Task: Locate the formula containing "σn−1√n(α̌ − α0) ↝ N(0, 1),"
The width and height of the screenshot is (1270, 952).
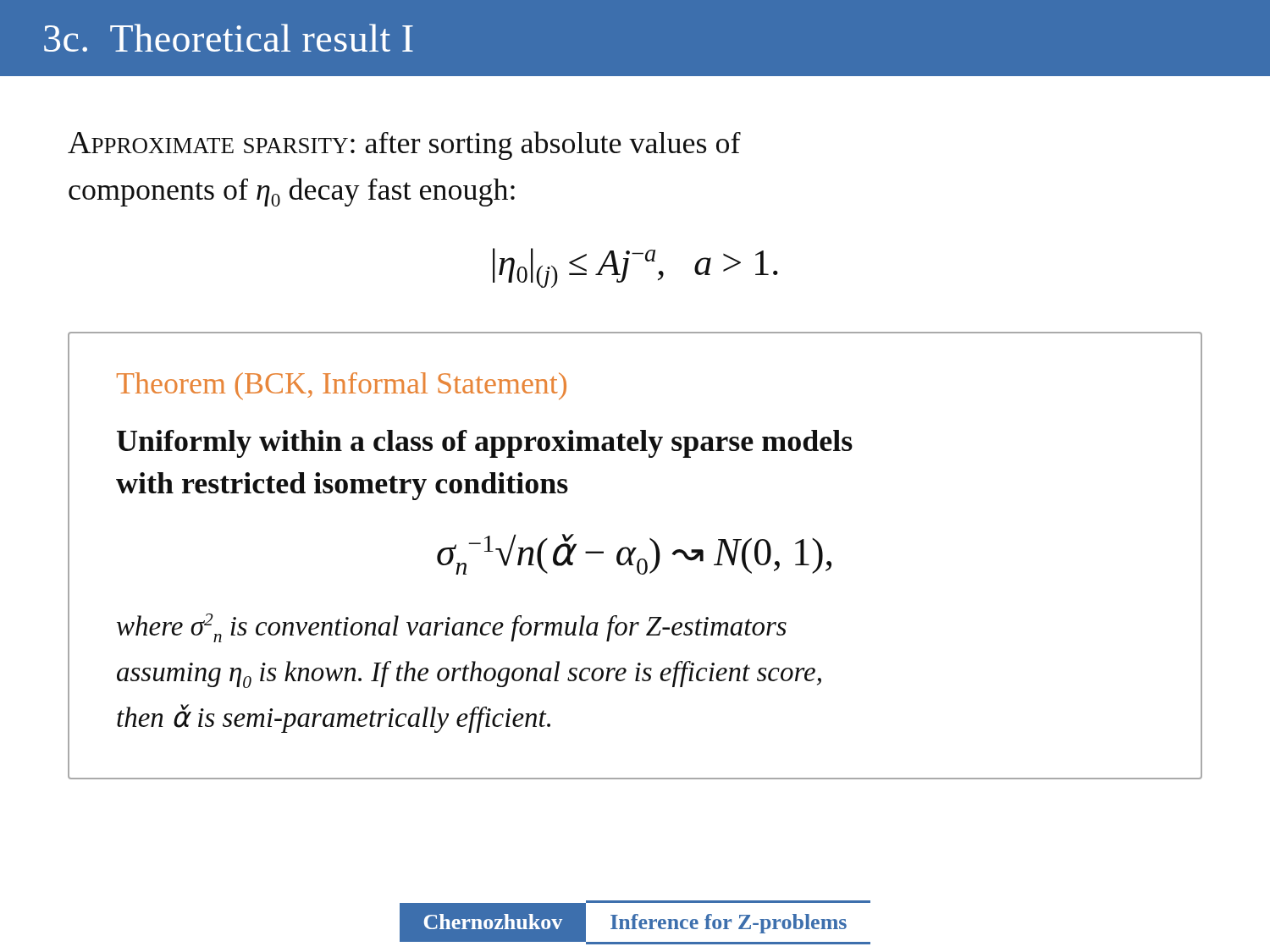Action: click(635, 554)
